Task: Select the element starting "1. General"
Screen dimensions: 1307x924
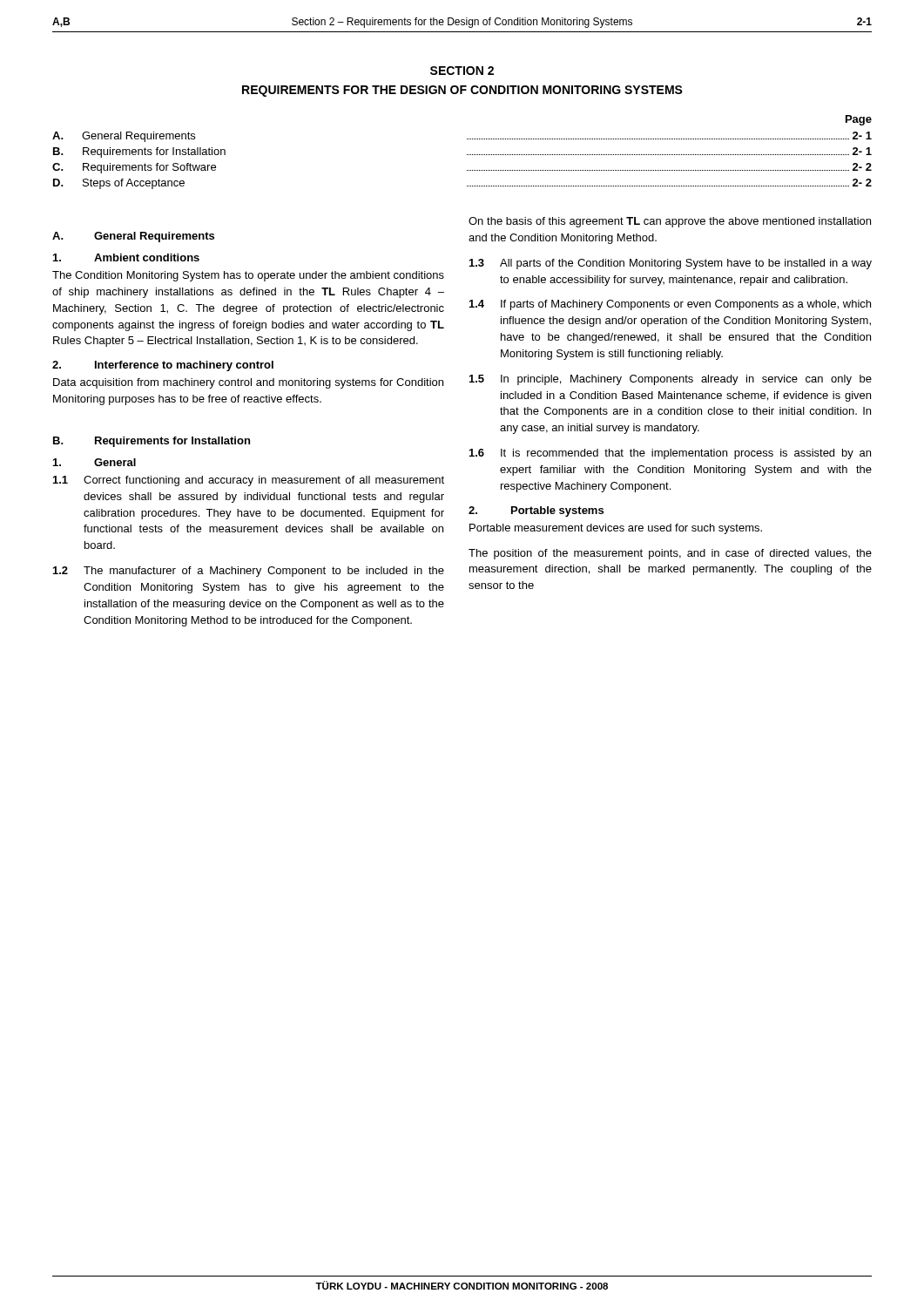Action: coord(94,462)
